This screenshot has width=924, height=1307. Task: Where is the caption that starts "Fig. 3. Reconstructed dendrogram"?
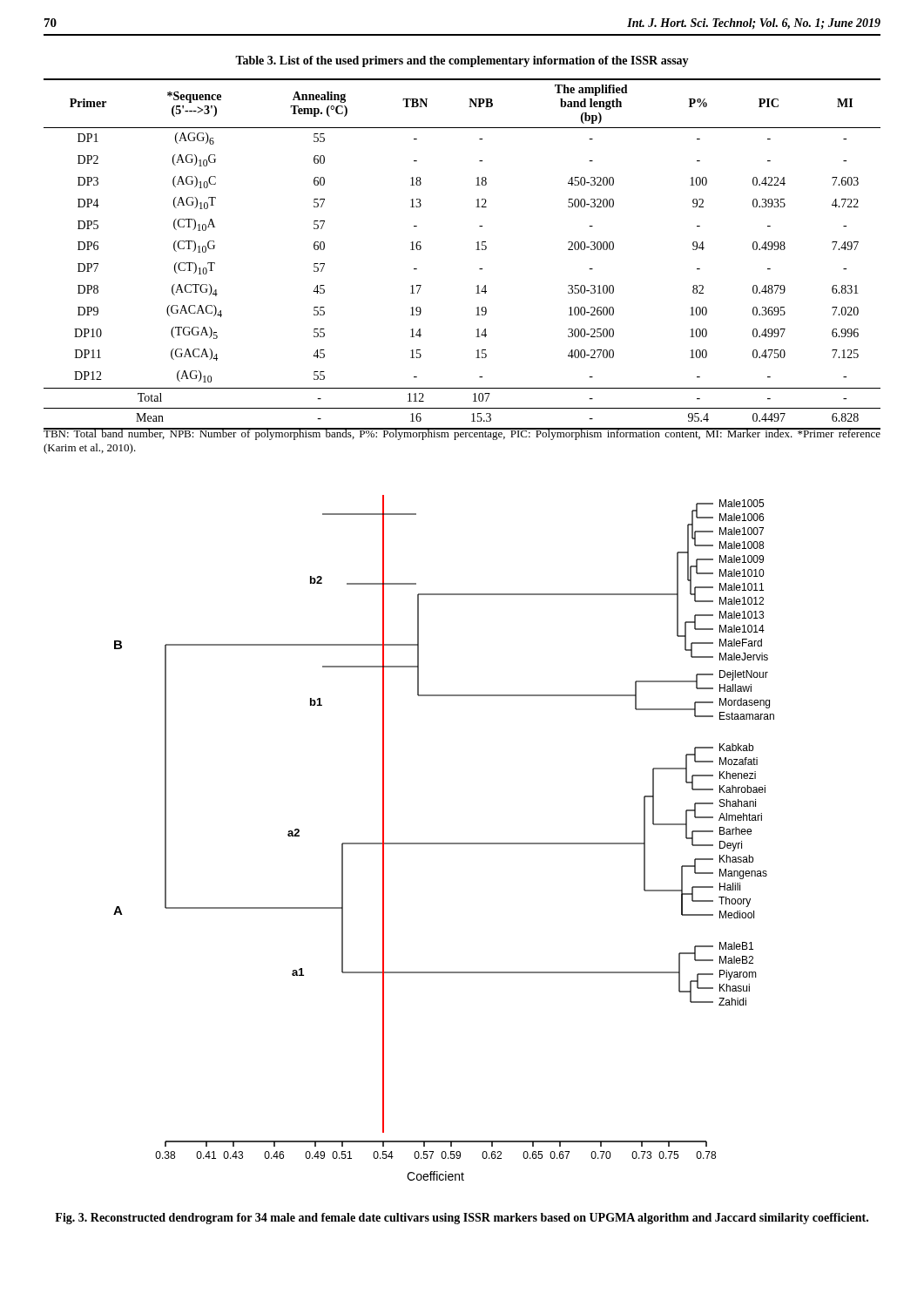462,1218
